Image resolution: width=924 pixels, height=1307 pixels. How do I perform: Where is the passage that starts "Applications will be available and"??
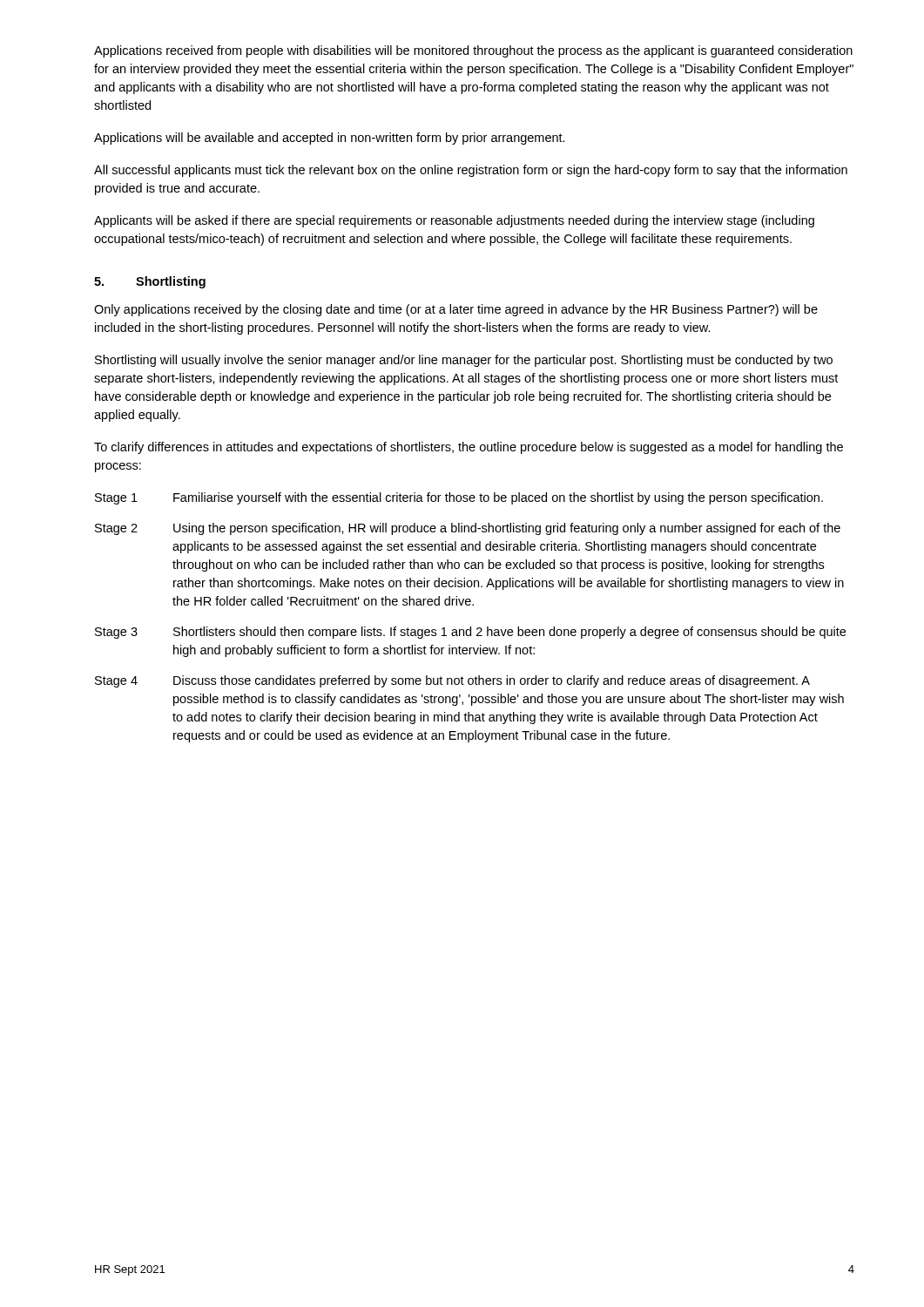[330, 138]
